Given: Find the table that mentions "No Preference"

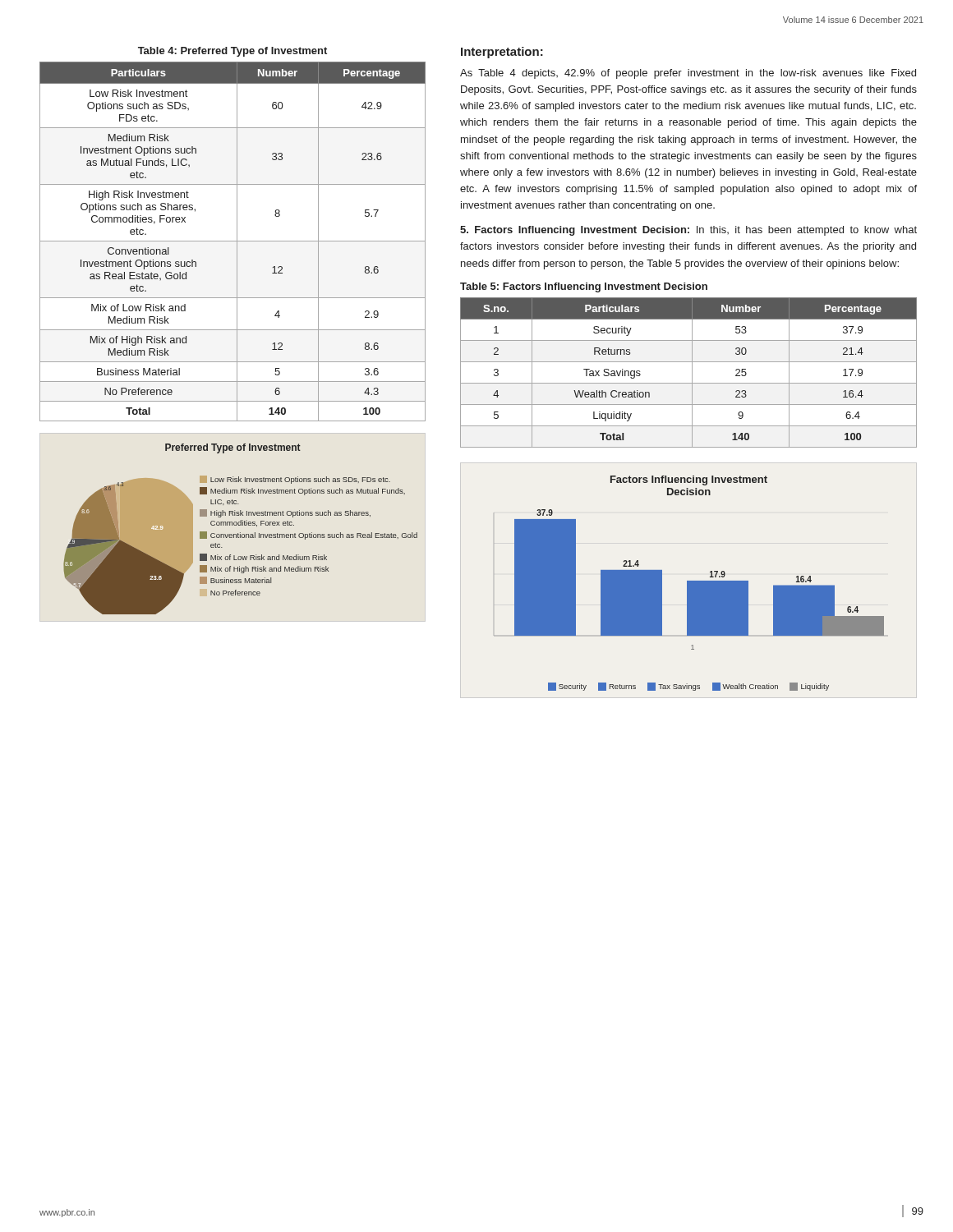Looking at the screenshot, I should 233,241.
